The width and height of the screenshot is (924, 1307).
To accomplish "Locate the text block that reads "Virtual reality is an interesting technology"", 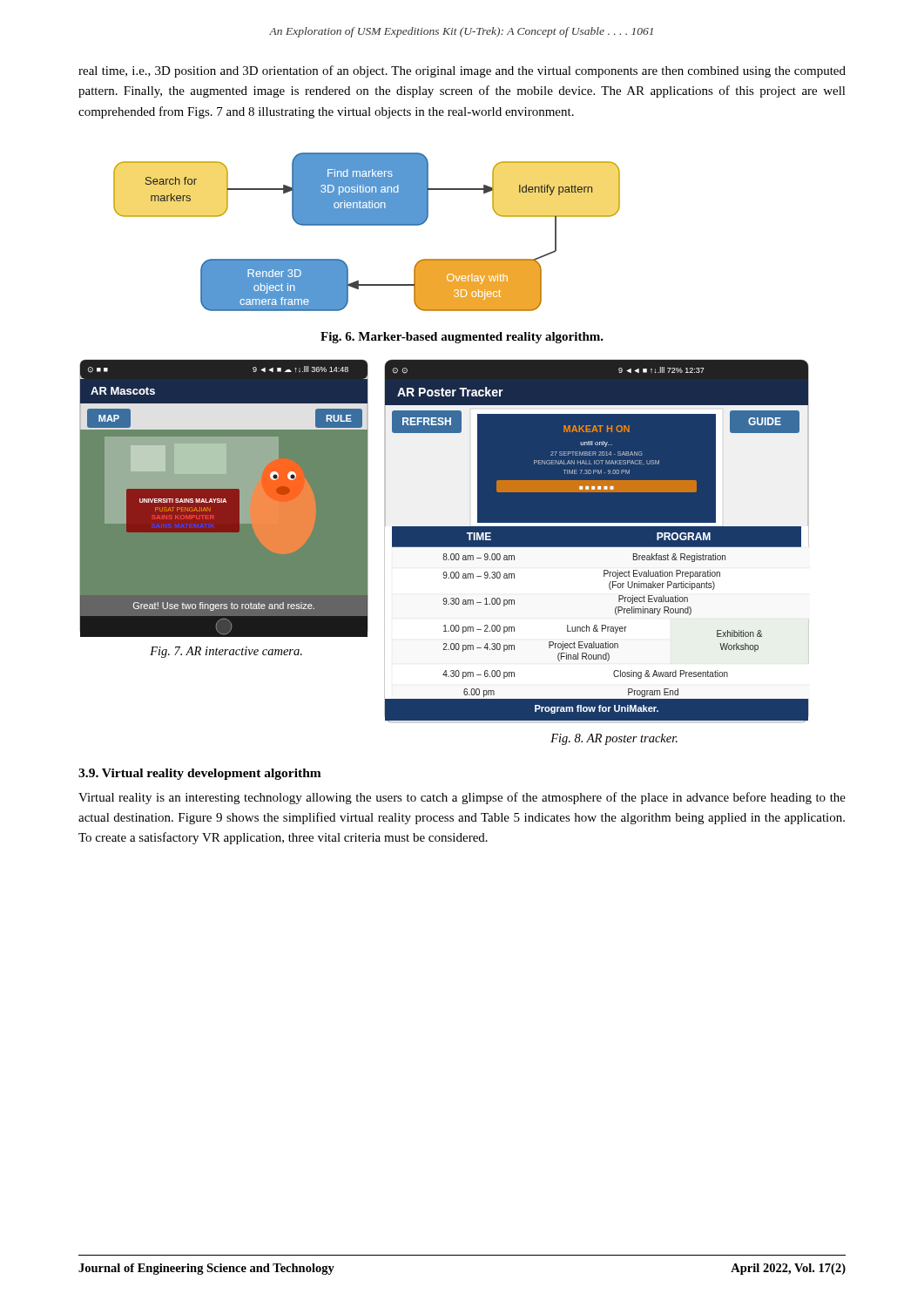I will [x=462, y=817].
